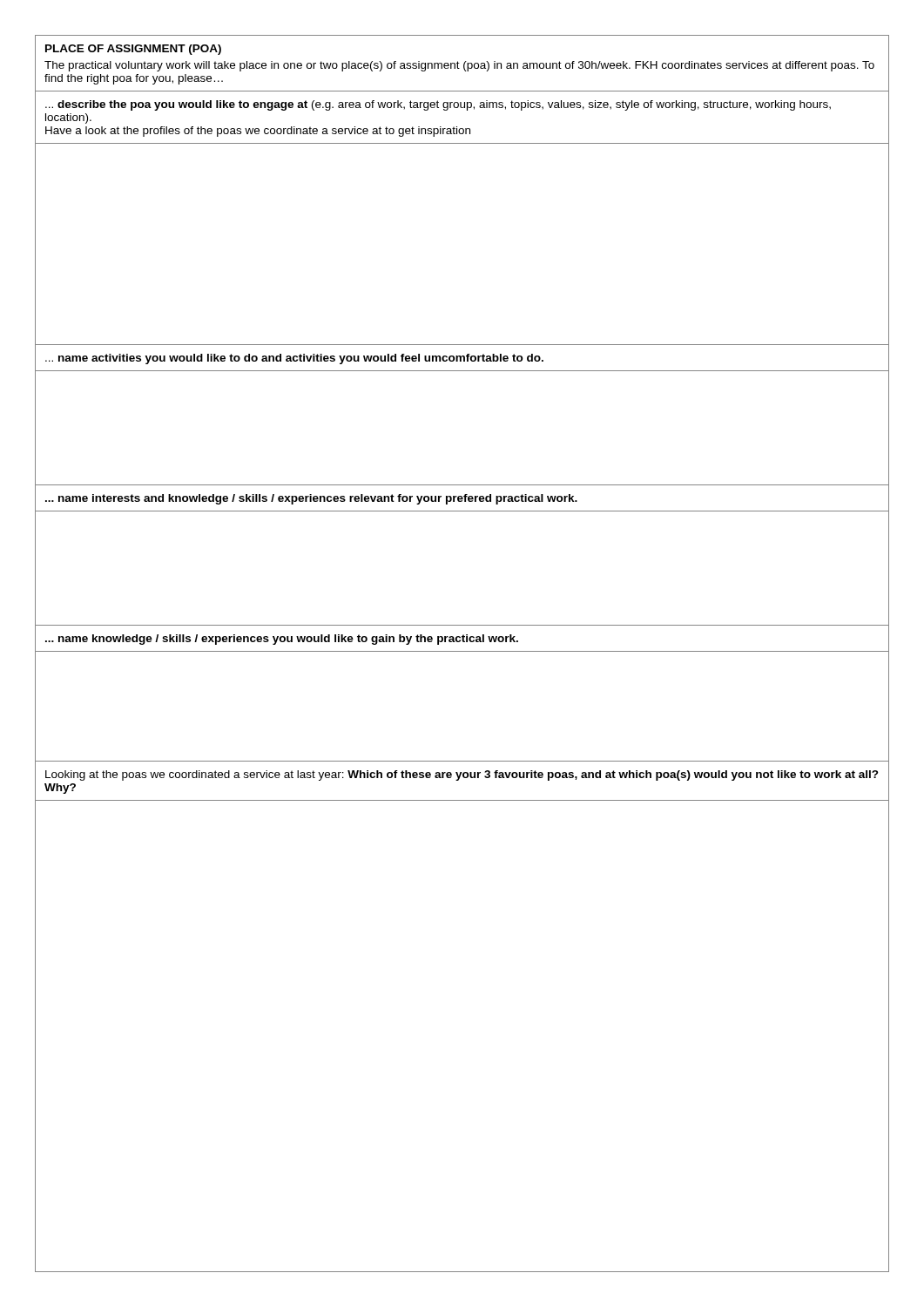Click the passage that begins "... name knowledge / skills /"
This screenshot has height=1307, width=924.
[282, 638]
